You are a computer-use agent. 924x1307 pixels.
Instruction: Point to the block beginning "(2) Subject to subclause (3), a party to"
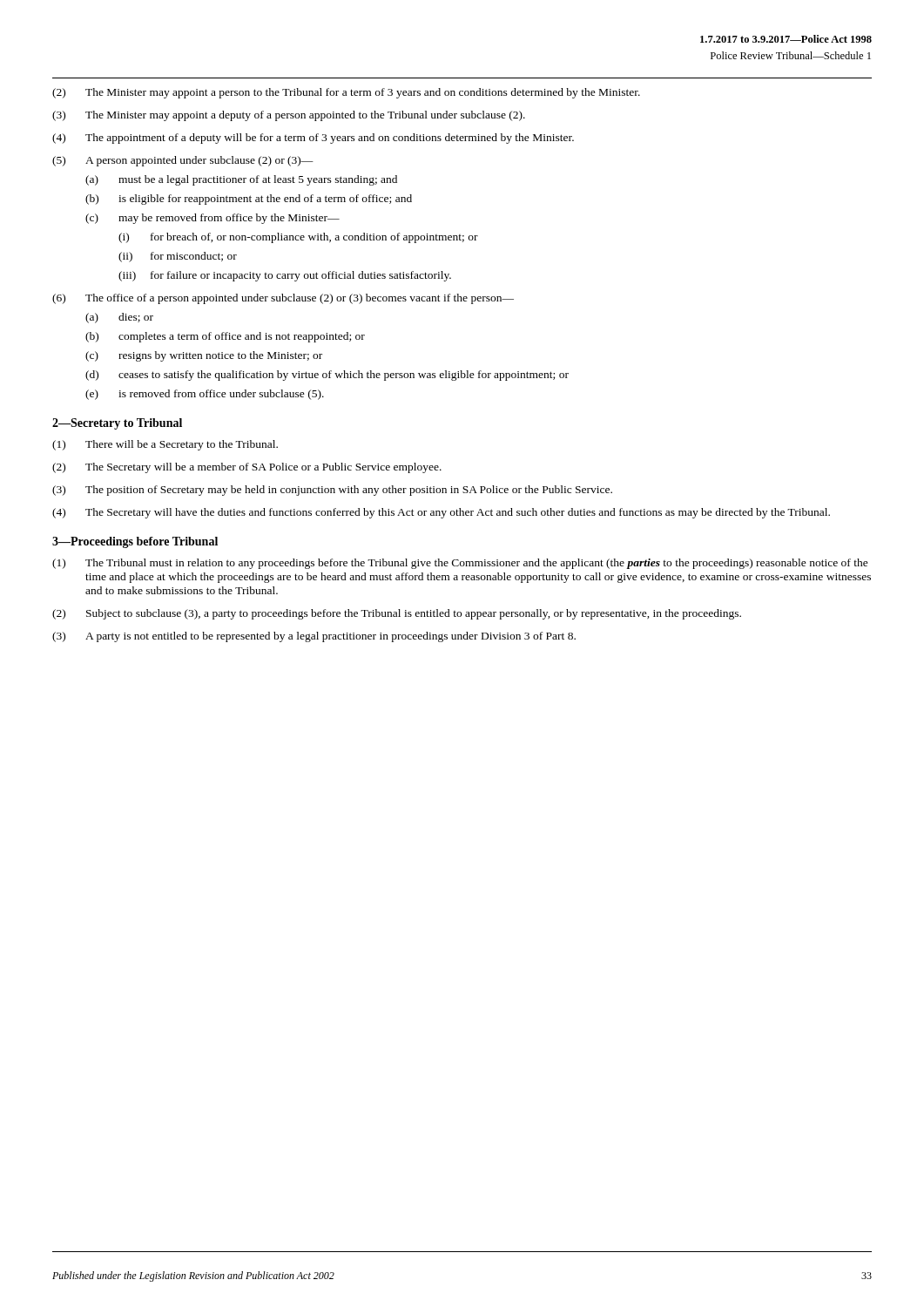click(462, 613)
